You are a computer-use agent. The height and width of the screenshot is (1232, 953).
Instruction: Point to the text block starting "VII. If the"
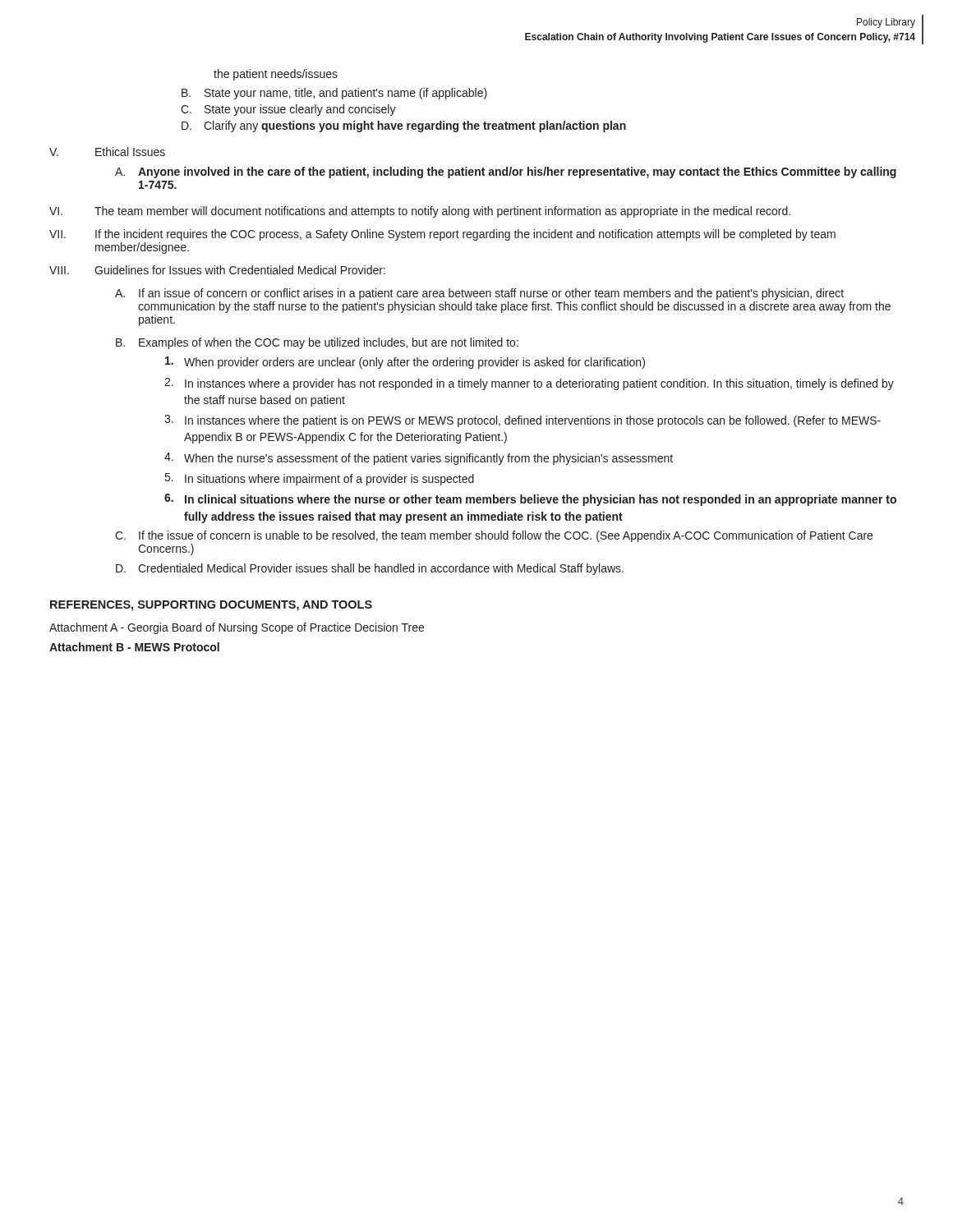[x=476, y=241]
